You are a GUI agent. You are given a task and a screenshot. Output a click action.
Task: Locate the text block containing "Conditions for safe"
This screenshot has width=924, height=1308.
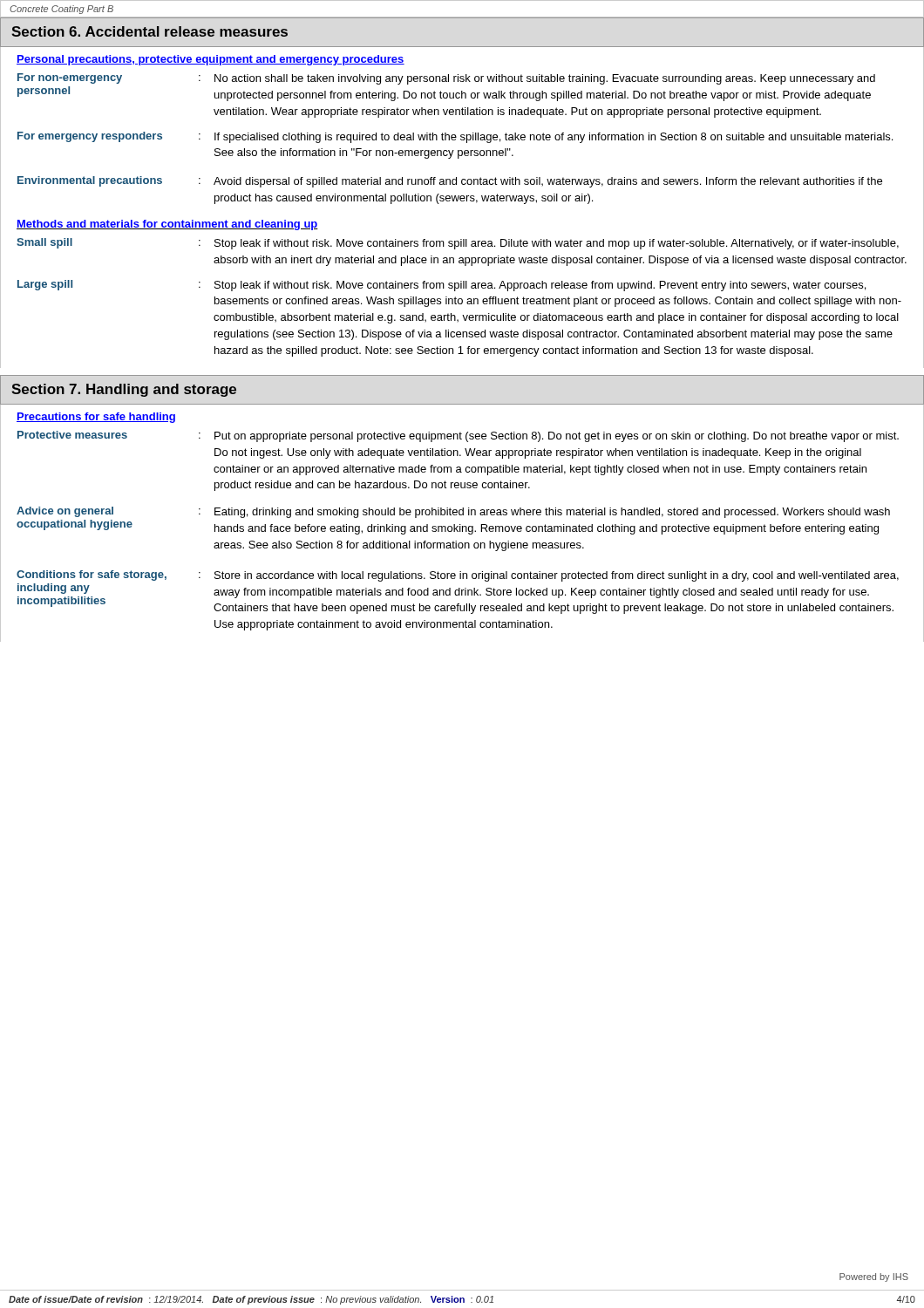(462, 600)
